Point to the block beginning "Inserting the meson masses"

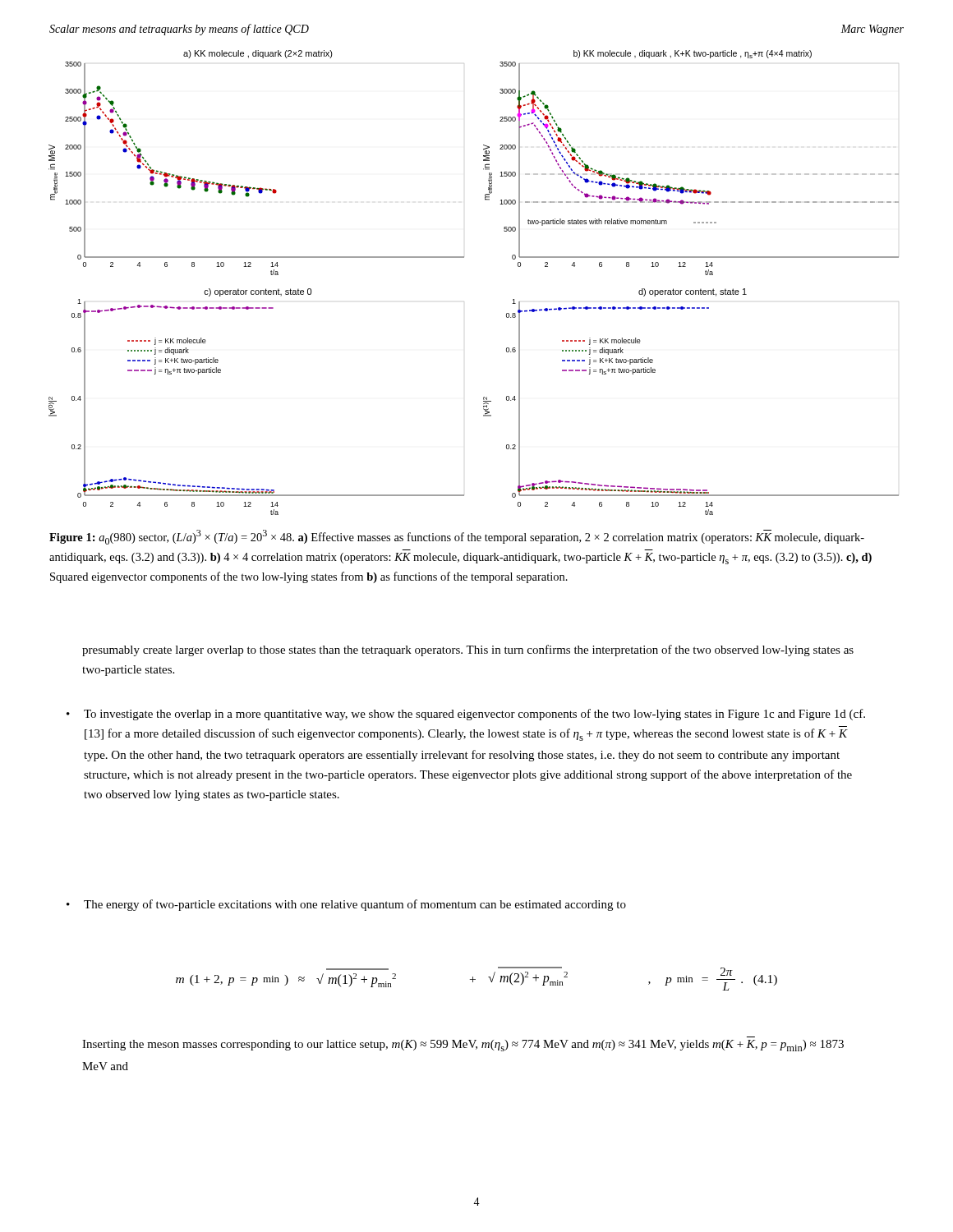(463, 1055)
